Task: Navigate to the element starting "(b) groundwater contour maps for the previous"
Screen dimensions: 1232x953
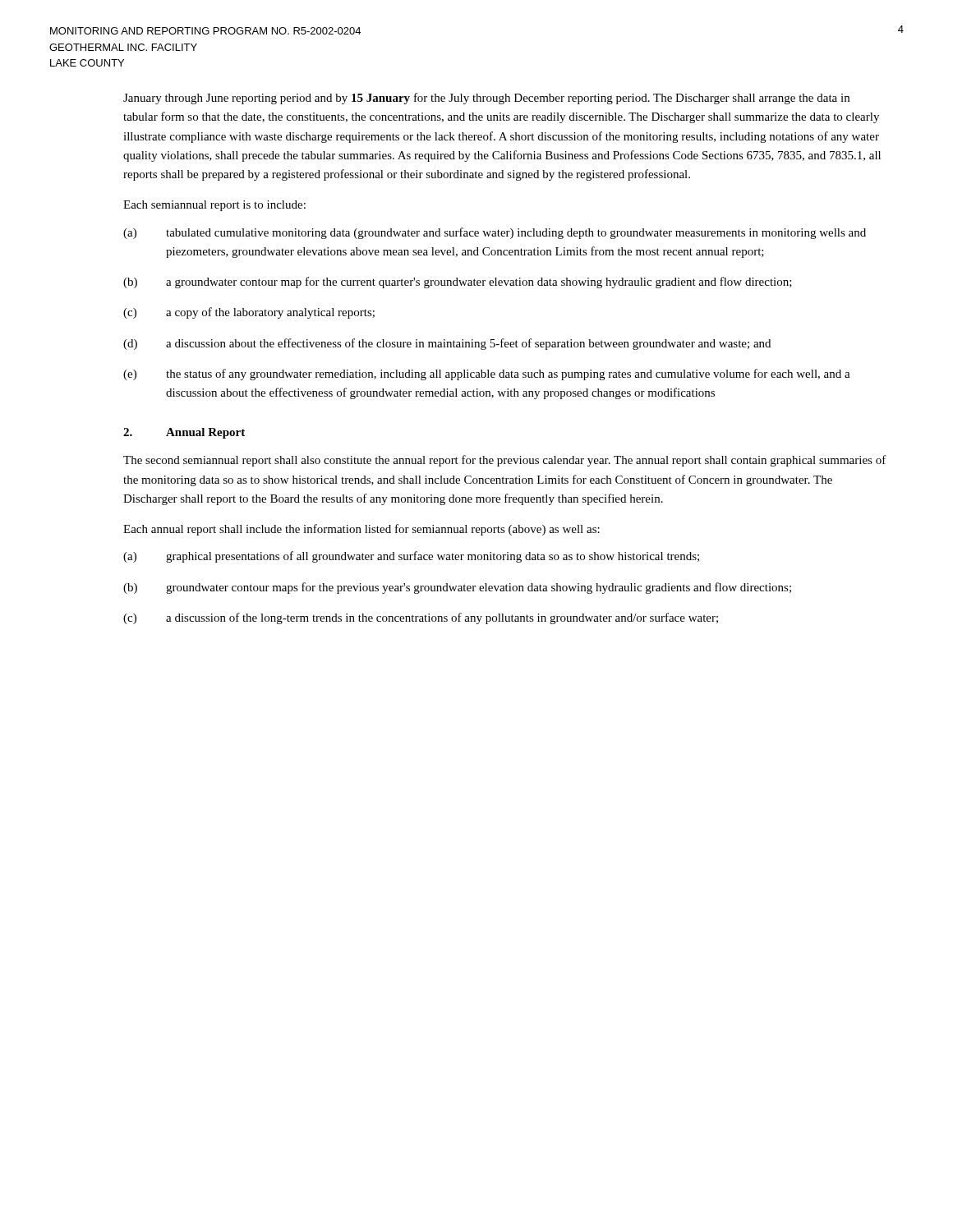Action: point(505,587)
